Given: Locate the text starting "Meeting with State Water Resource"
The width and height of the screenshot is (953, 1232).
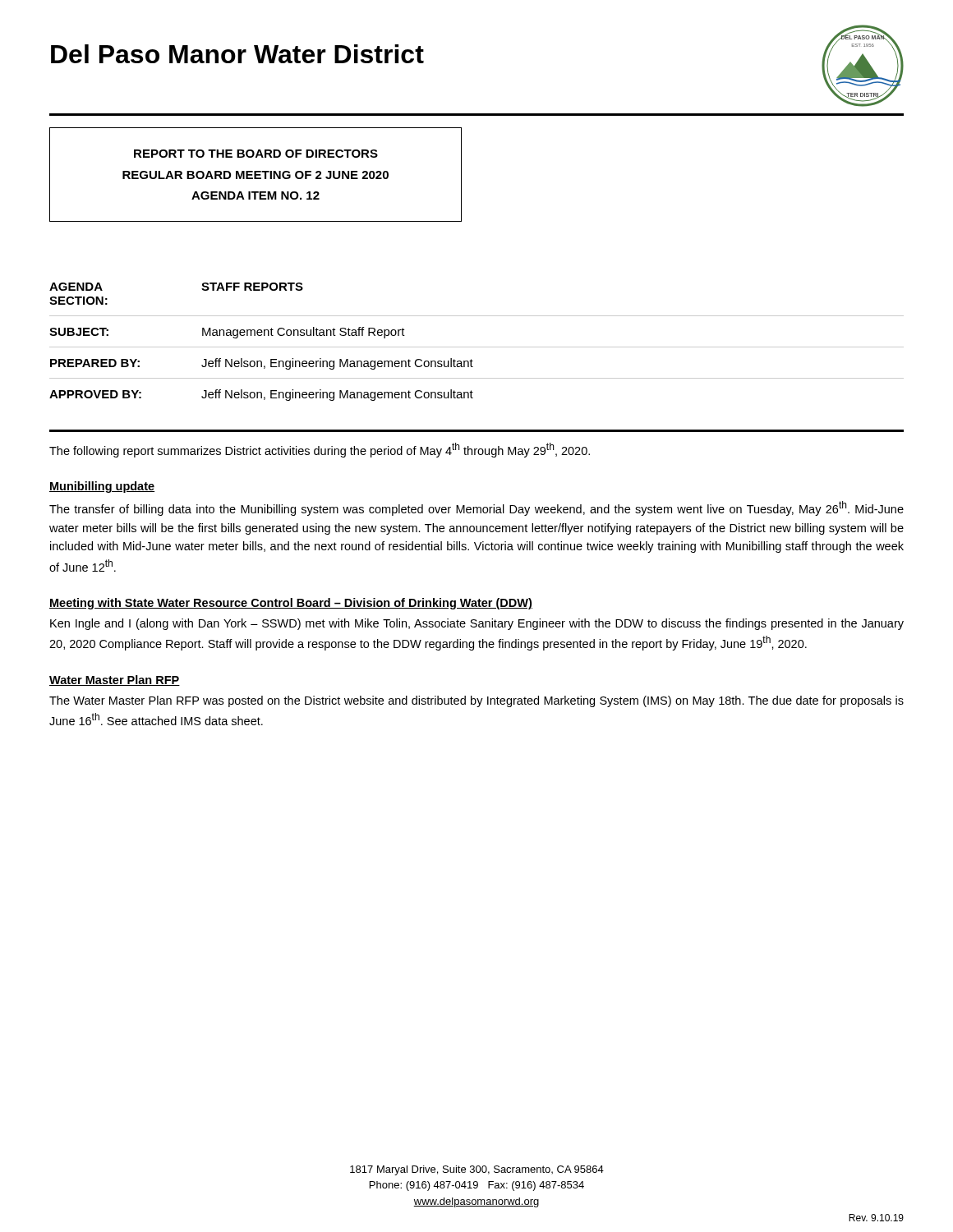Looking at the screenshot, I should (291, 603).
